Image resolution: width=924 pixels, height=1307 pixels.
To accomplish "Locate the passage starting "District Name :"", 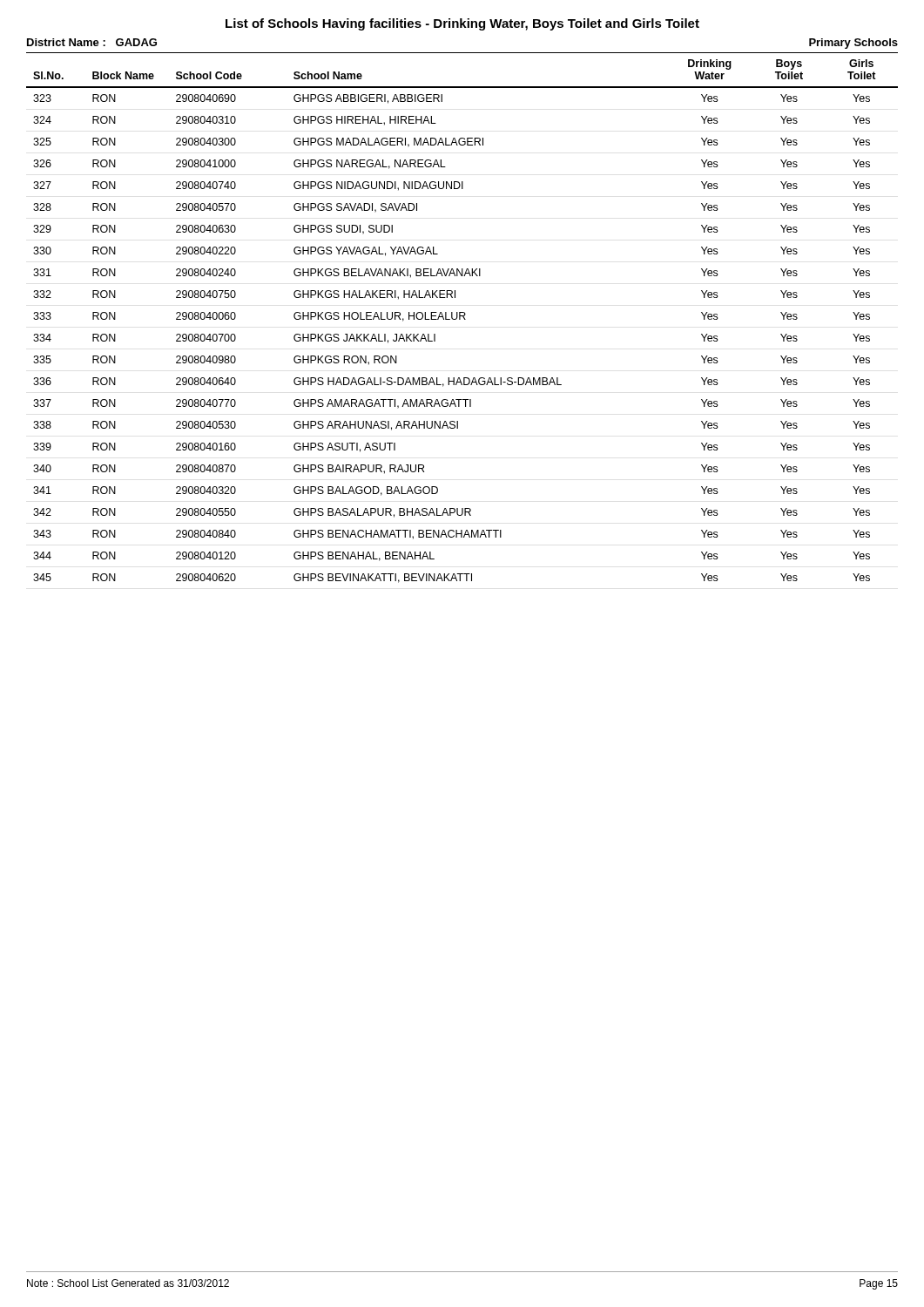I will (462, 42).
